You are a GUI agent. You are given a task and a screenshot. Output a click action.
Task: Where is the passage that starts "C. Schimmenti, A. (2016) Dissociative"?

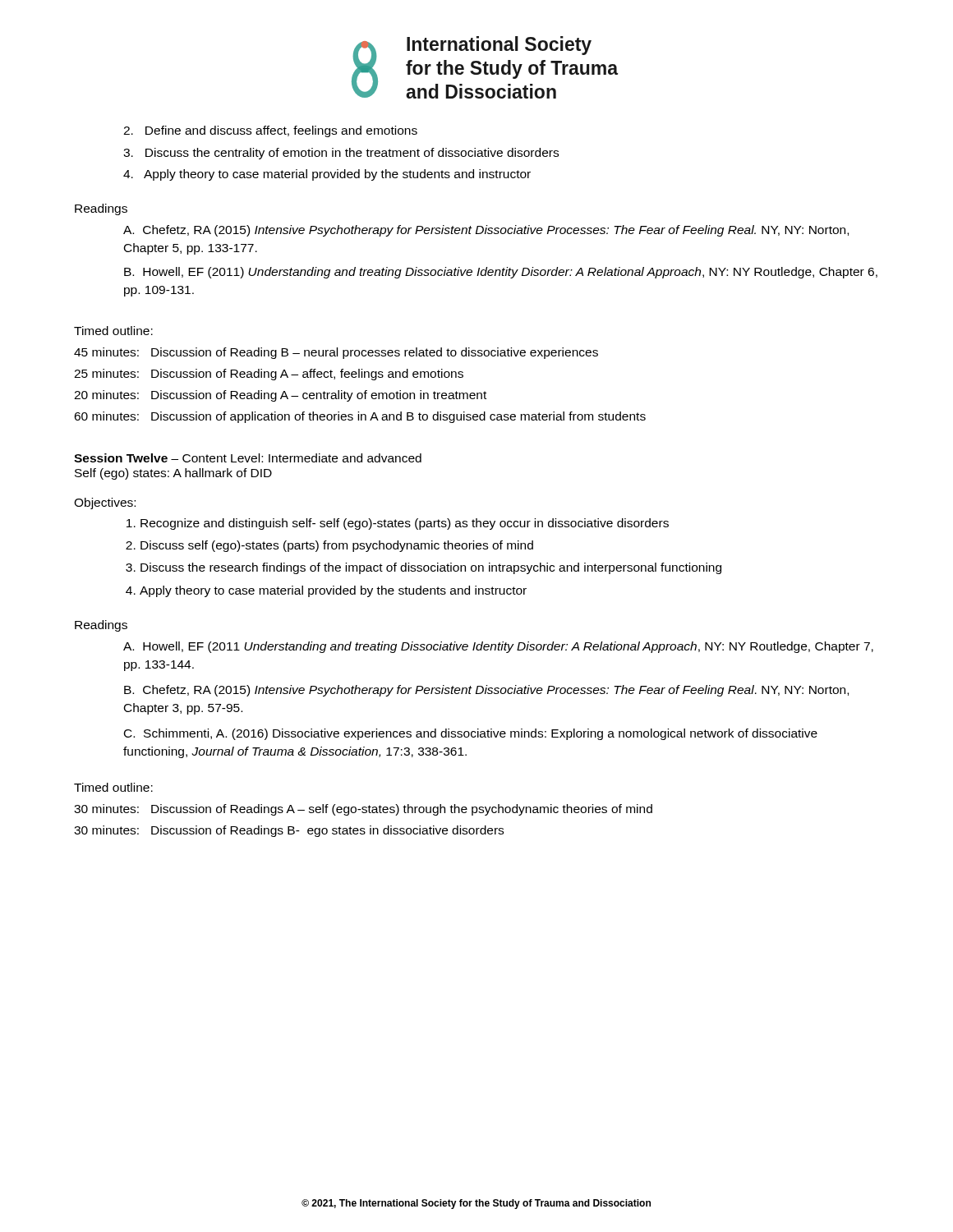tap(470, 742)
